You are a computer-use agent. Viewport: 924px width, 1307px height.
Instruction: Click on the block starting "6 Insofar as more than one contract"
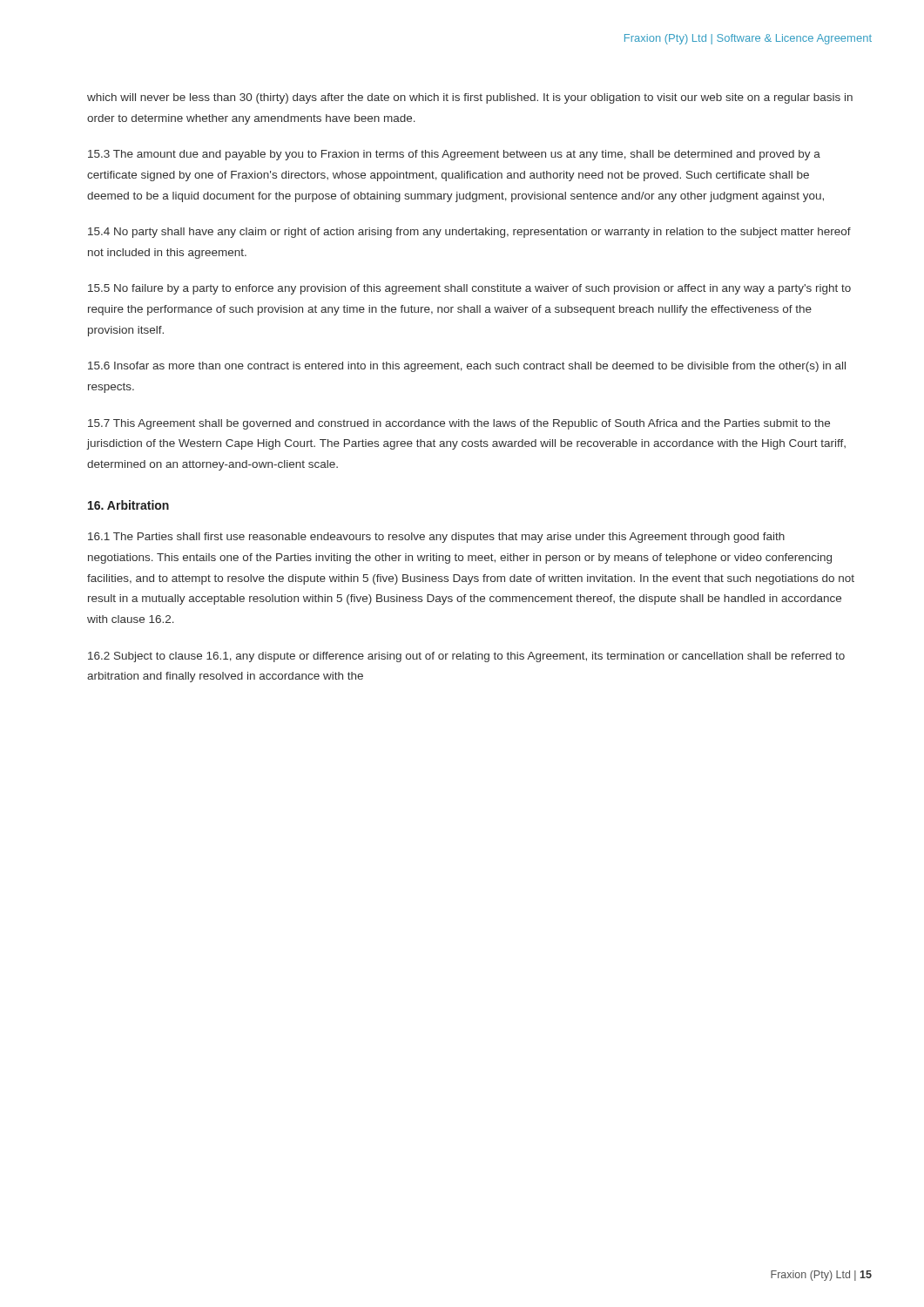pos(467,376)
